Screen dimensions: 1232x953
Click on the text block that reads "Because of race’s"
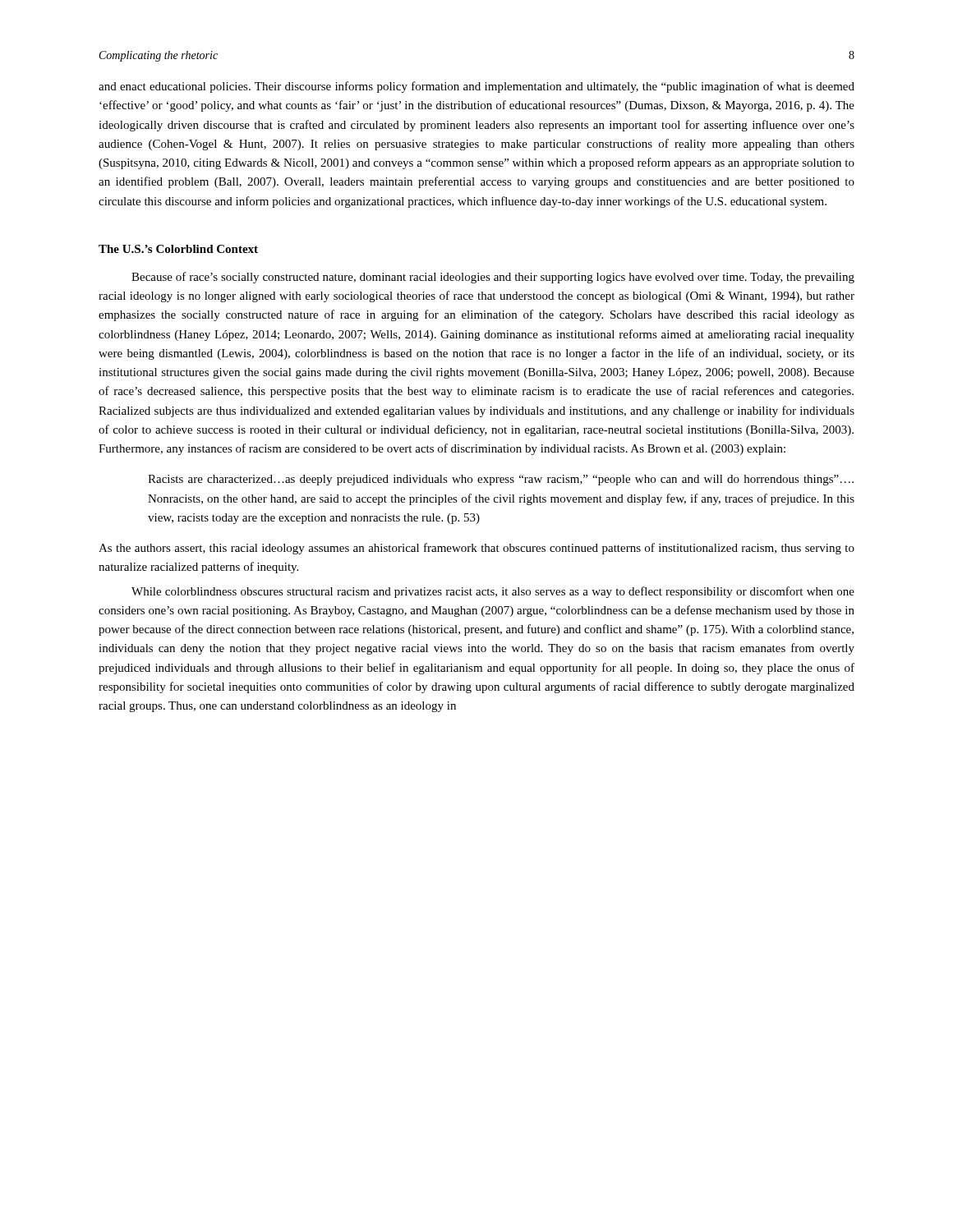tap(476, 363)
